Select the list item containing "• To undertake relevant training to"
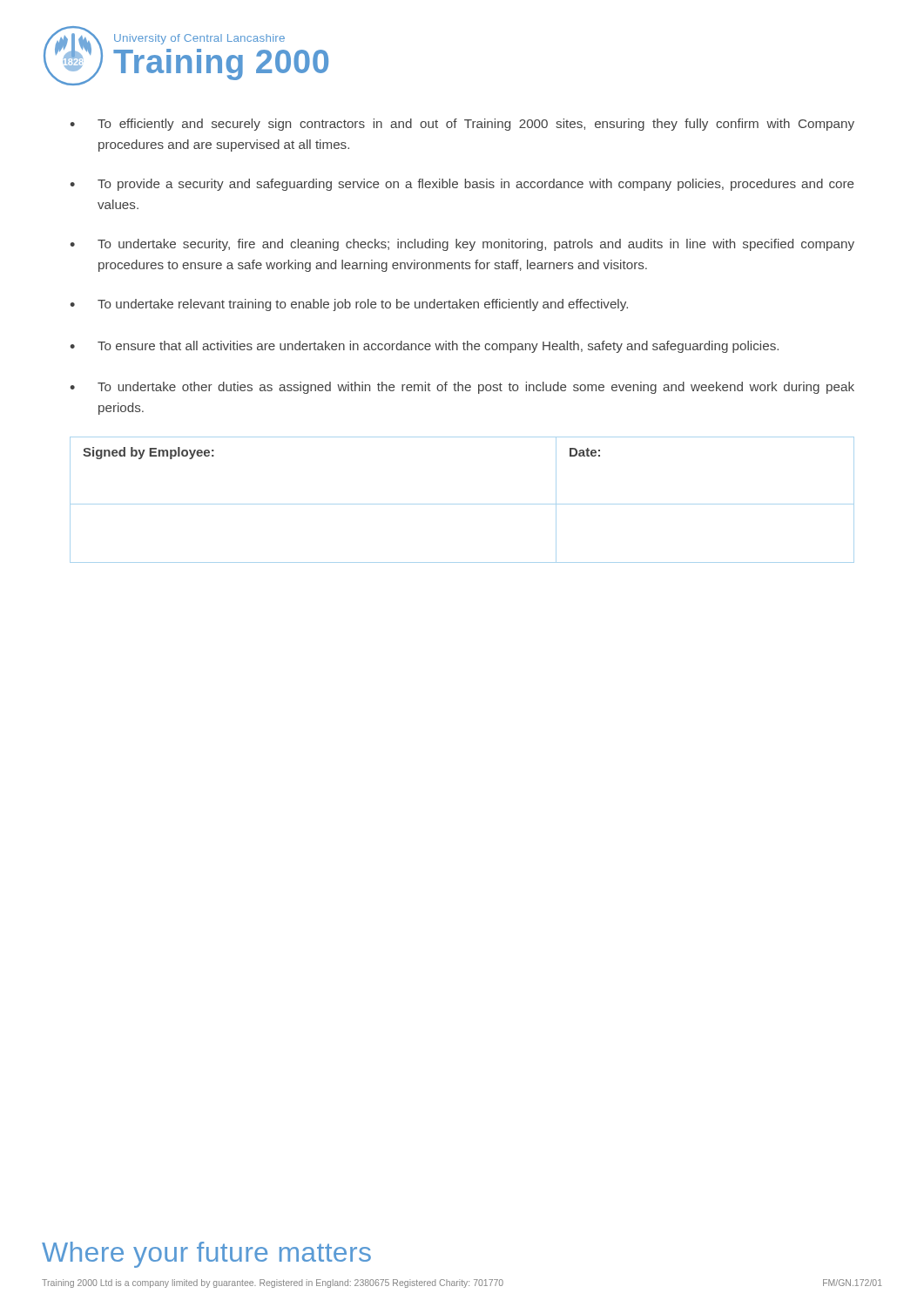The height and width of the screenshot is (1307, 924). pos(462,305)
